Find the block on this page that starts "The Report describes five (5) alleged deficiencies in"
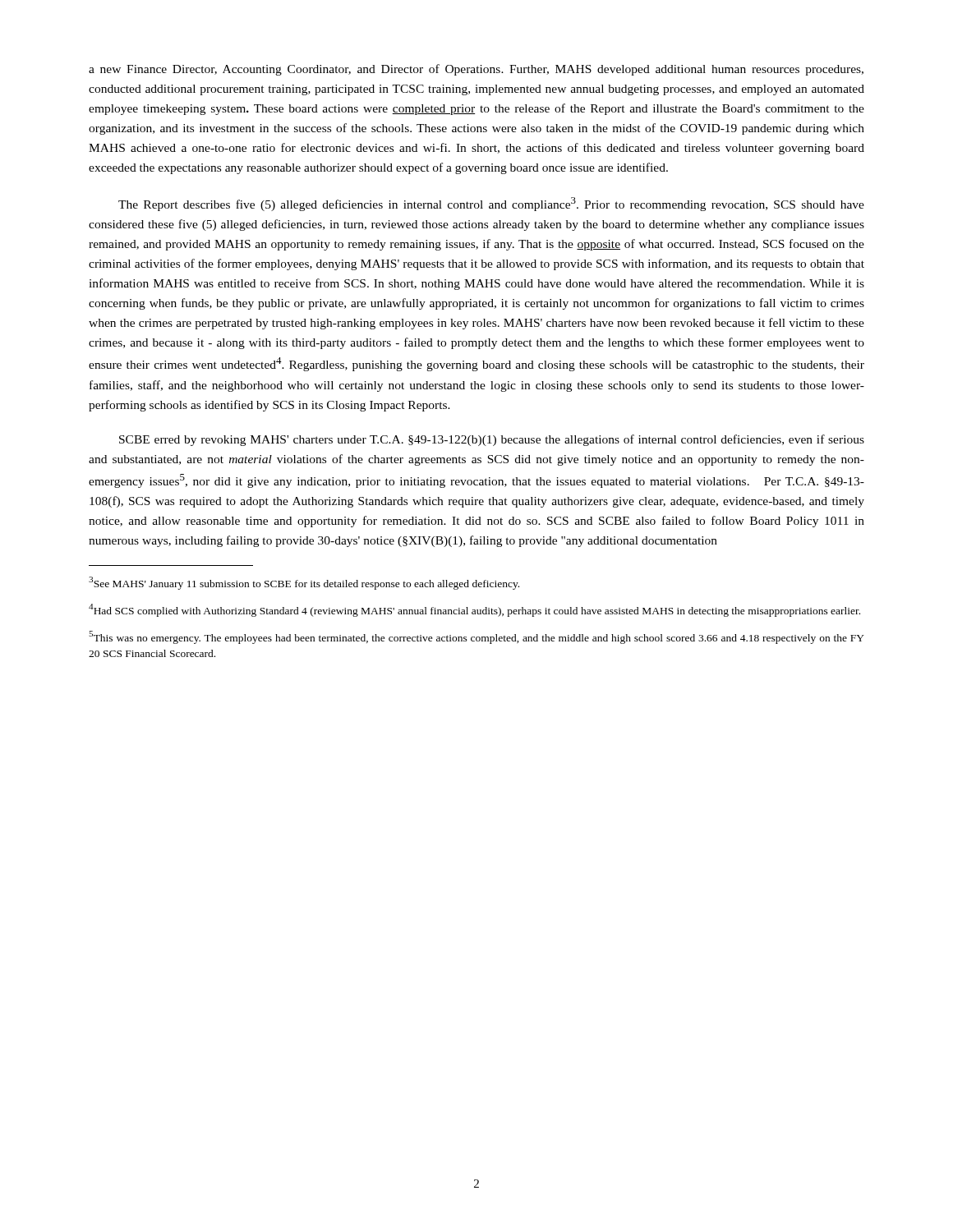 point(476,303)
